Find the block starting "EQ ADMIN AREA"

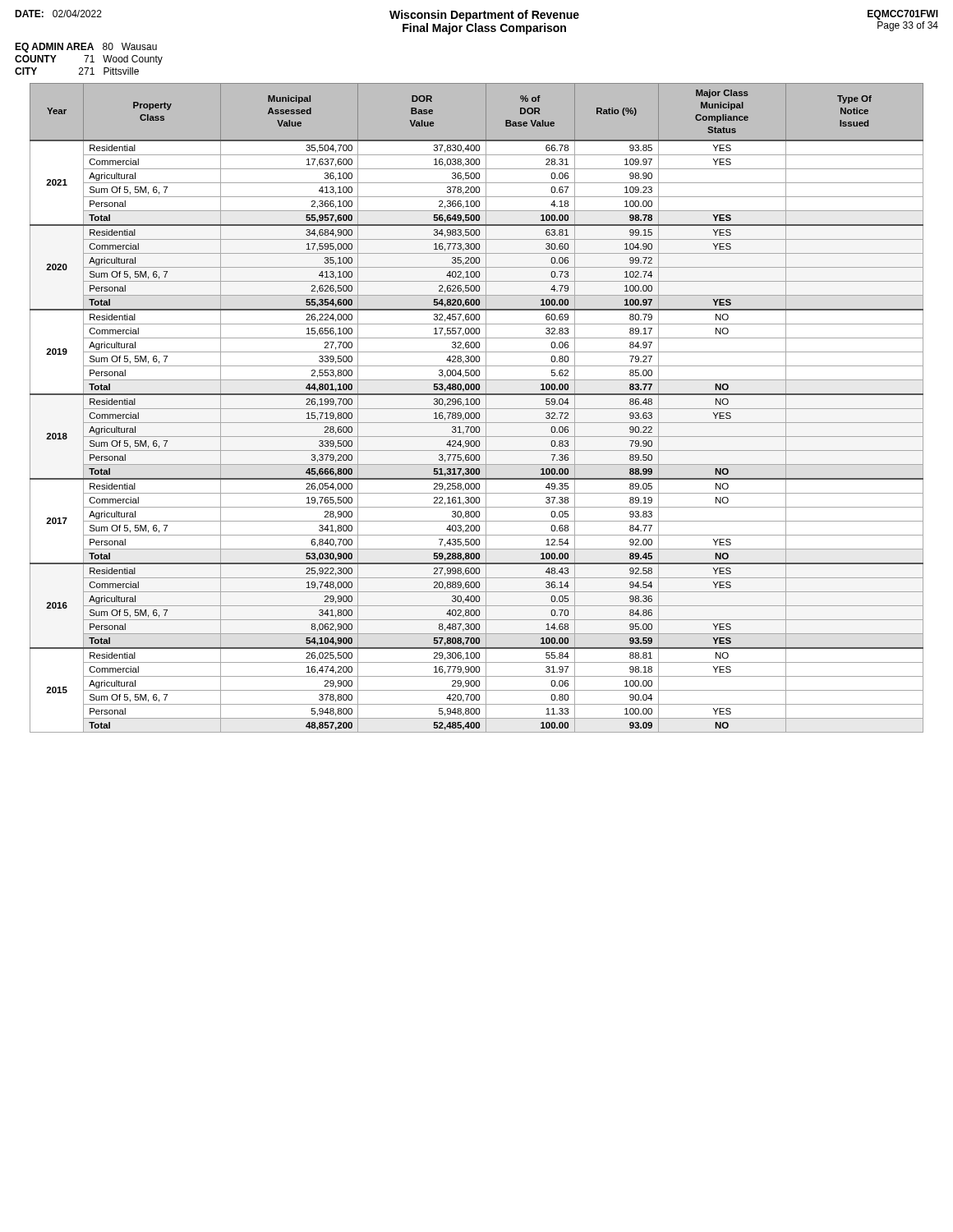pos(86,48)
